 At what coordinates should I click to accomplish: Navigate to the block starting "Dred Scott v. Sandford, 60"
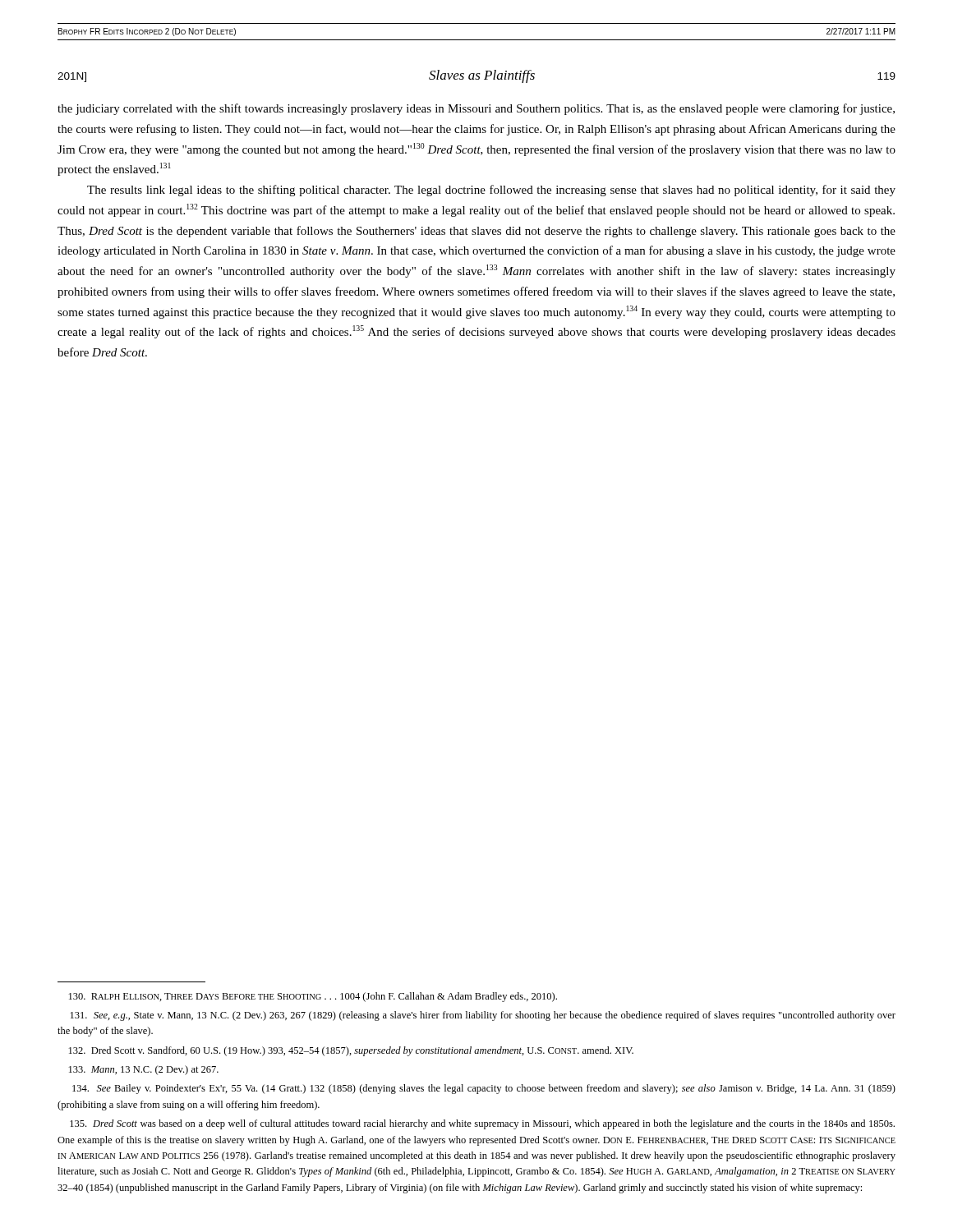click(x=346, y=1050)
